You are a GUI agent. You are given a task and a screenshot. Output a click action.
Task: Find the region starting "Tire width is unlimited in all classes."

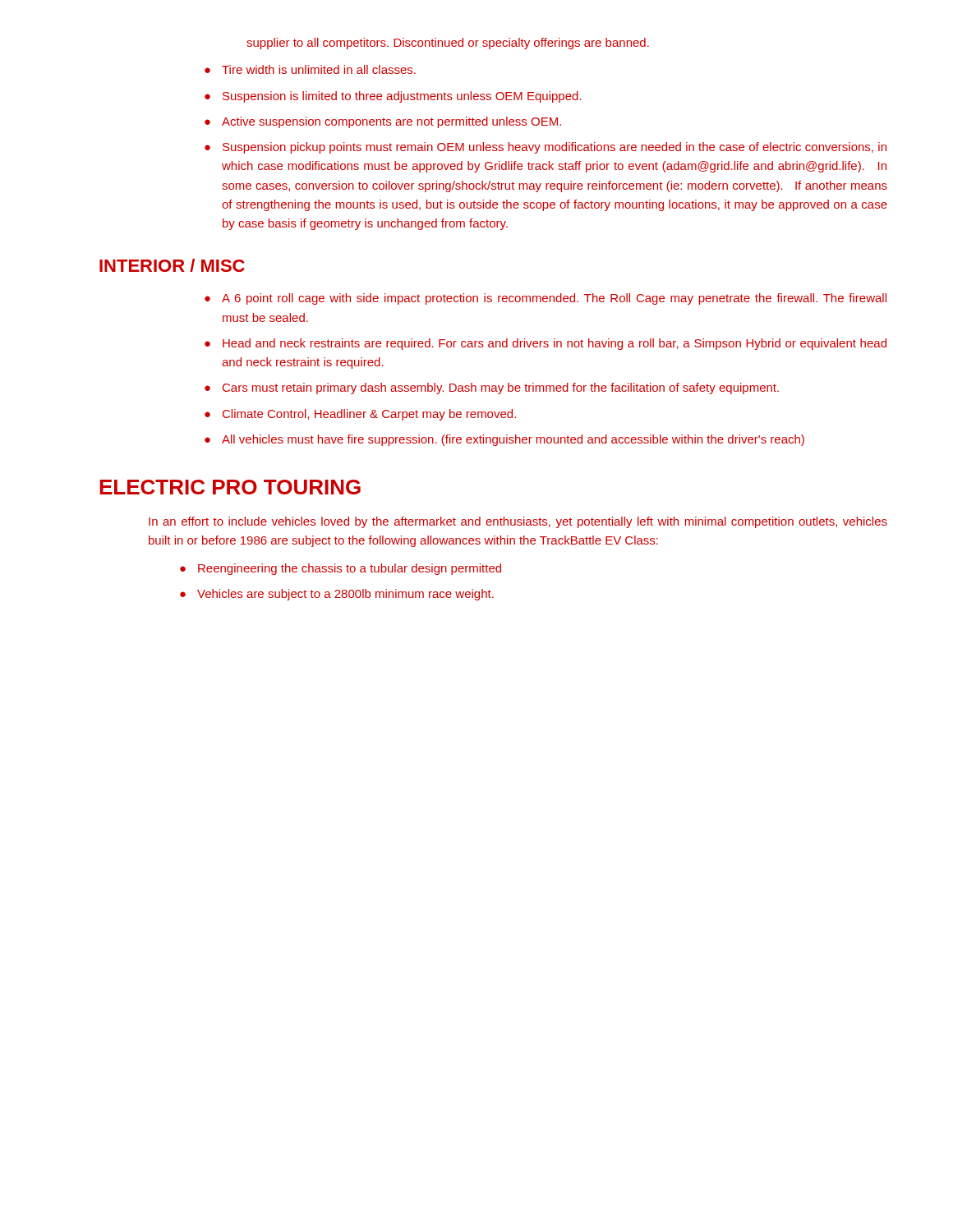[319, 70]
